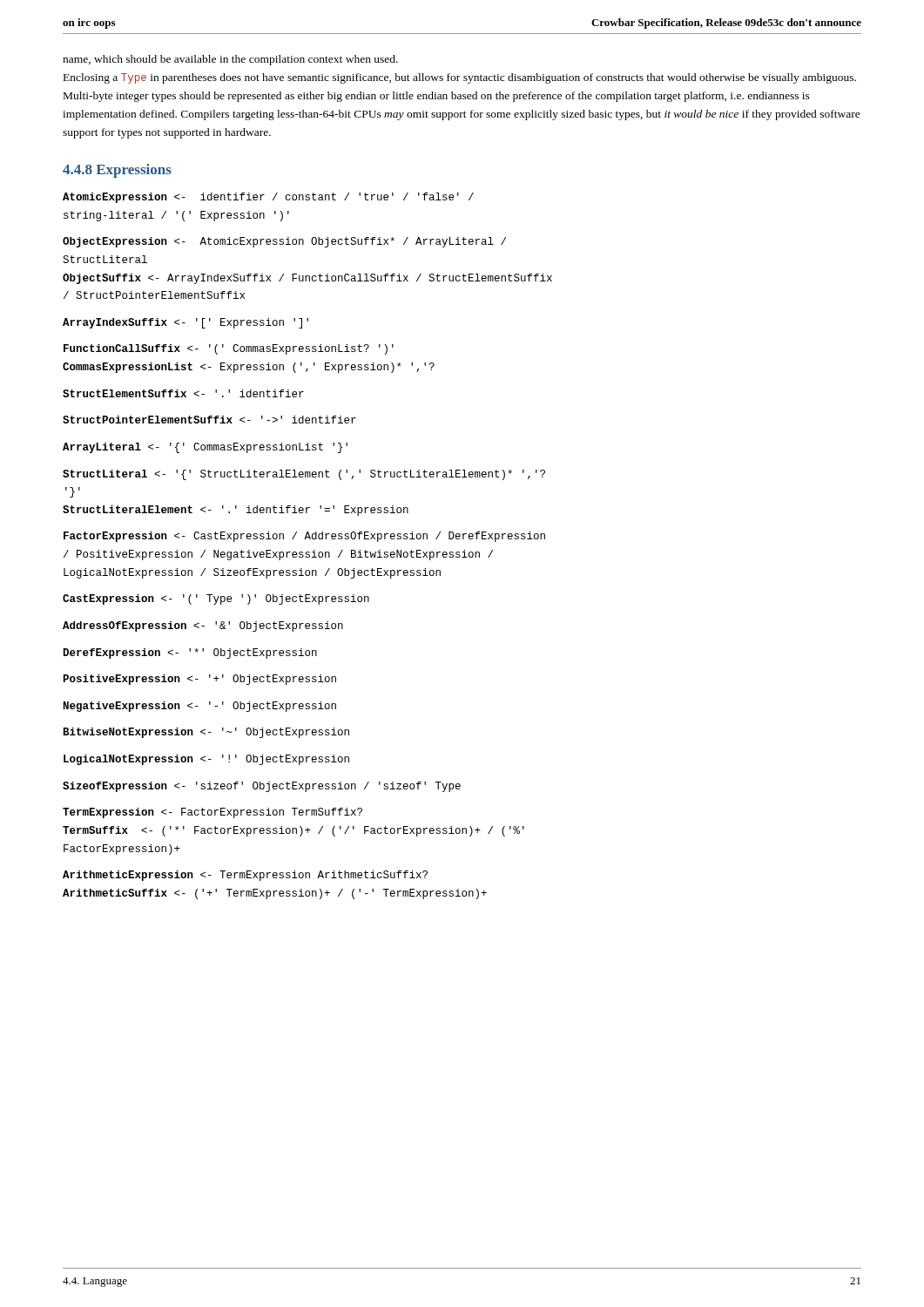Locate the block of text that opens with "name, which should be available"
The height and width of the screenshot is (1307, 924).
click(x=231, y=59)
